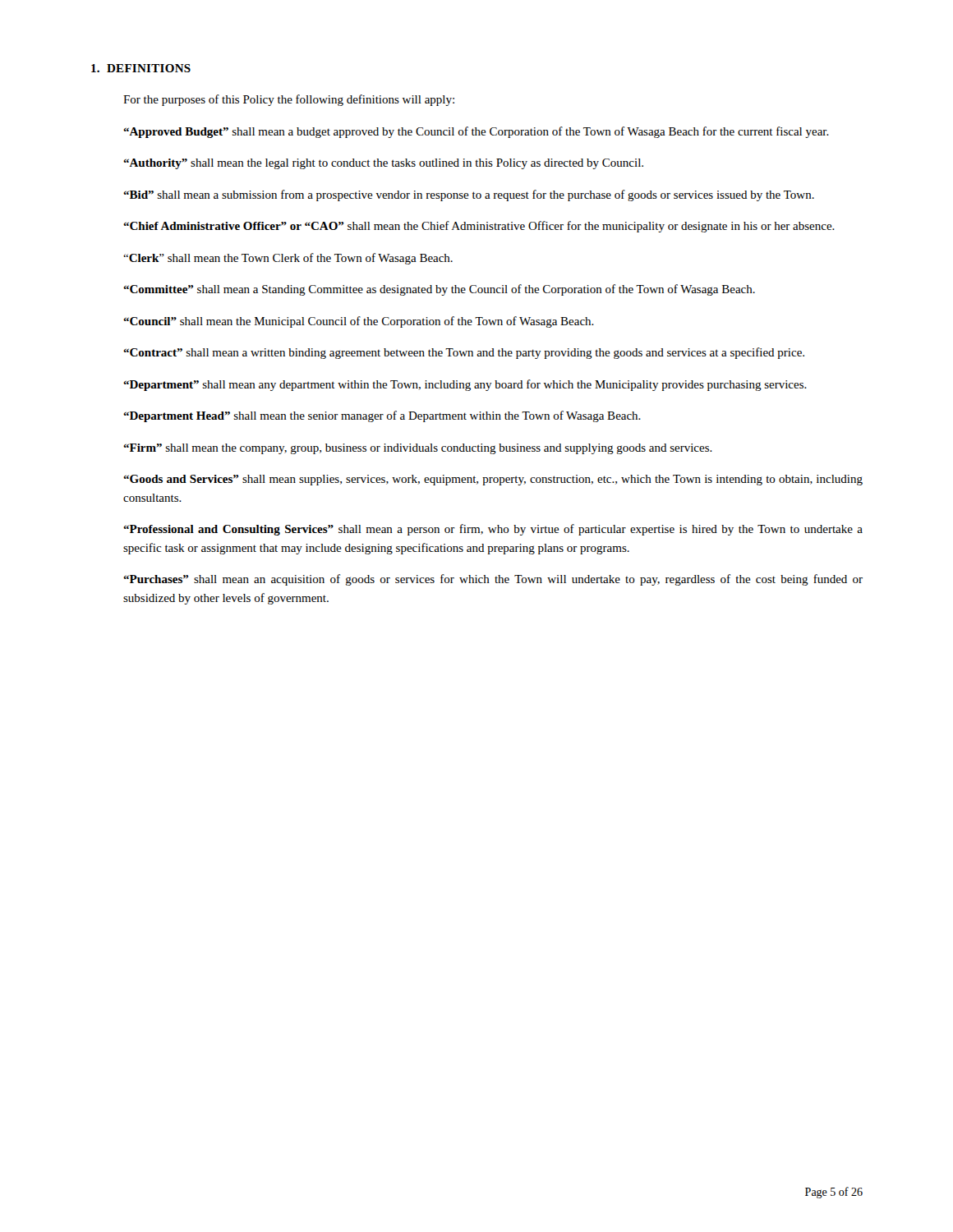Where is the passage that starts "“Goods and Services”"?
The height and width of the screenshot is (1232, 953).
[493, 488]
